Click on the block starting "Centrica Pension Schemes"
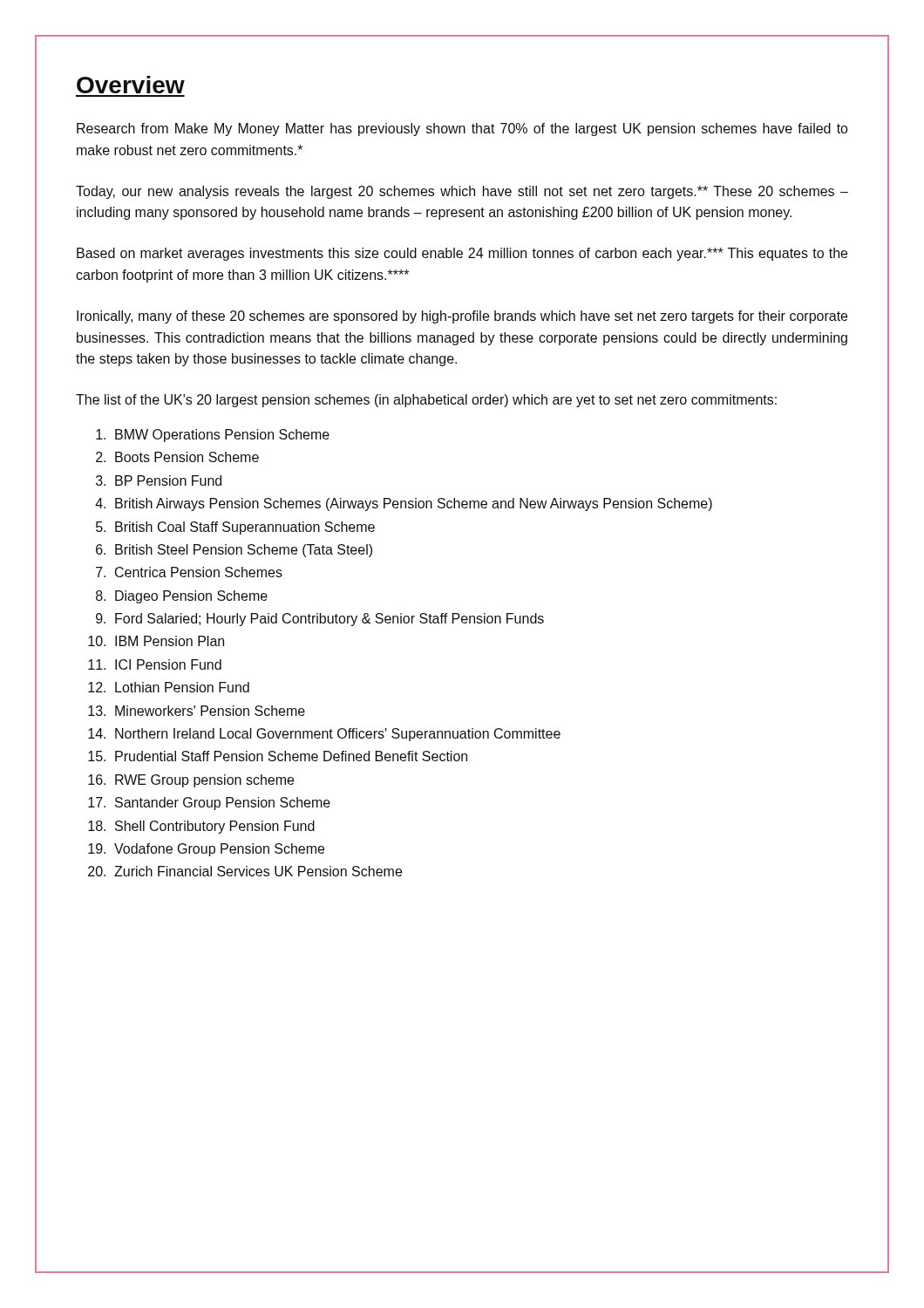This screenshot has height=1308, width=924. [199, 572]
